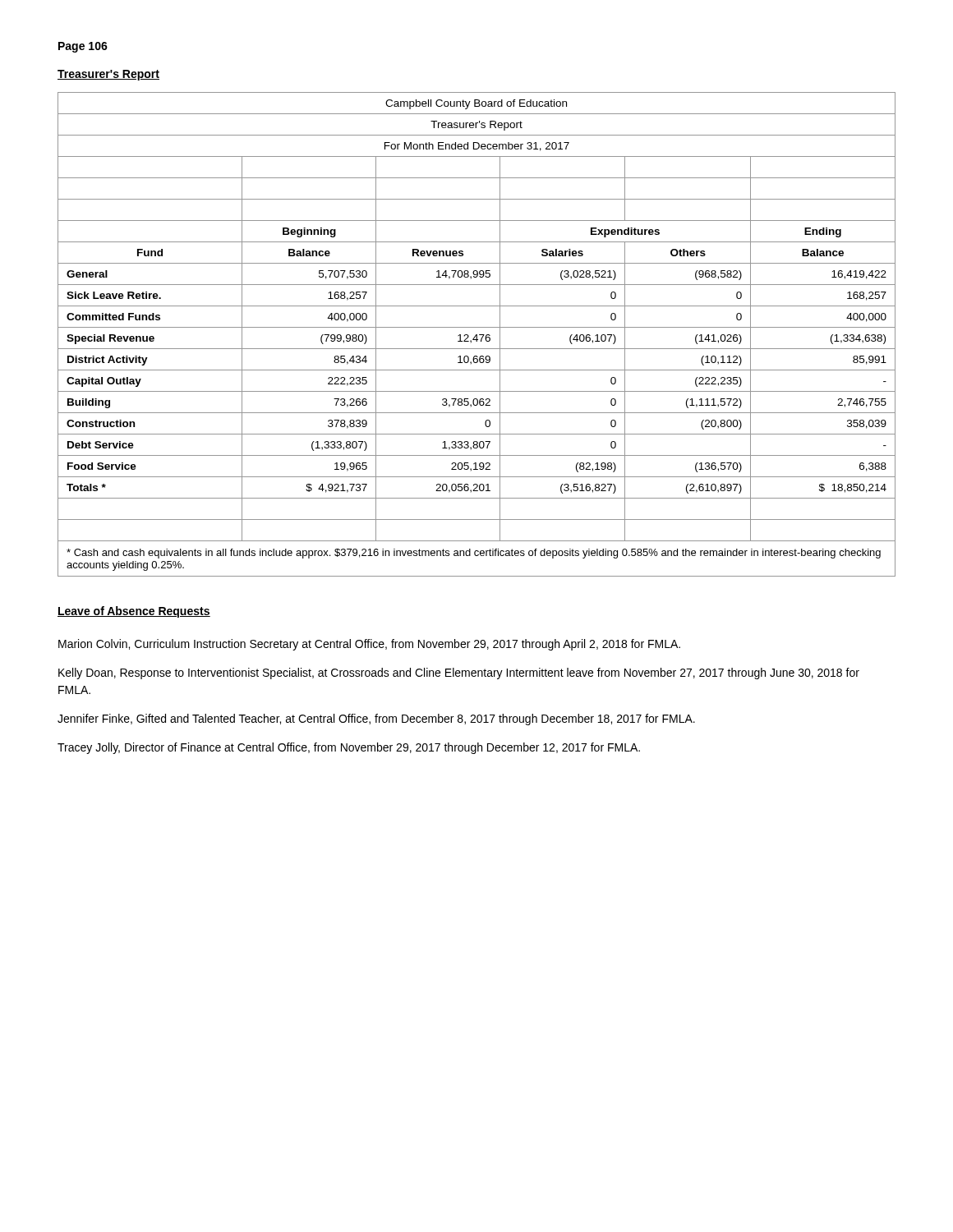This screenshot has width=953, height=1232.
Task: Point to the section header beginning "Leave of Absence"
Action: pos(134,611)
